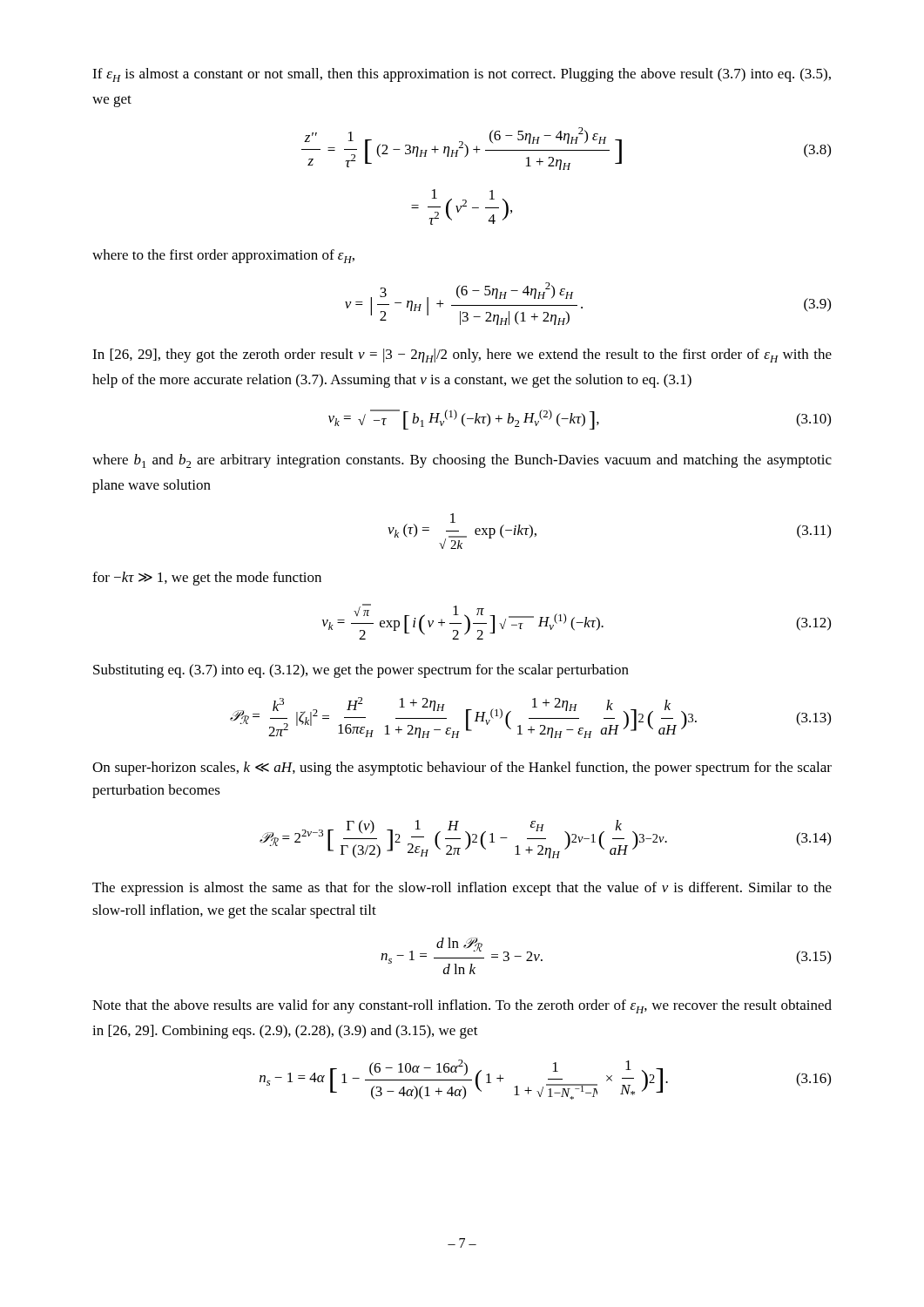Find the region starting "where b1 and b2 are arbitrary integration constants."

462,472
